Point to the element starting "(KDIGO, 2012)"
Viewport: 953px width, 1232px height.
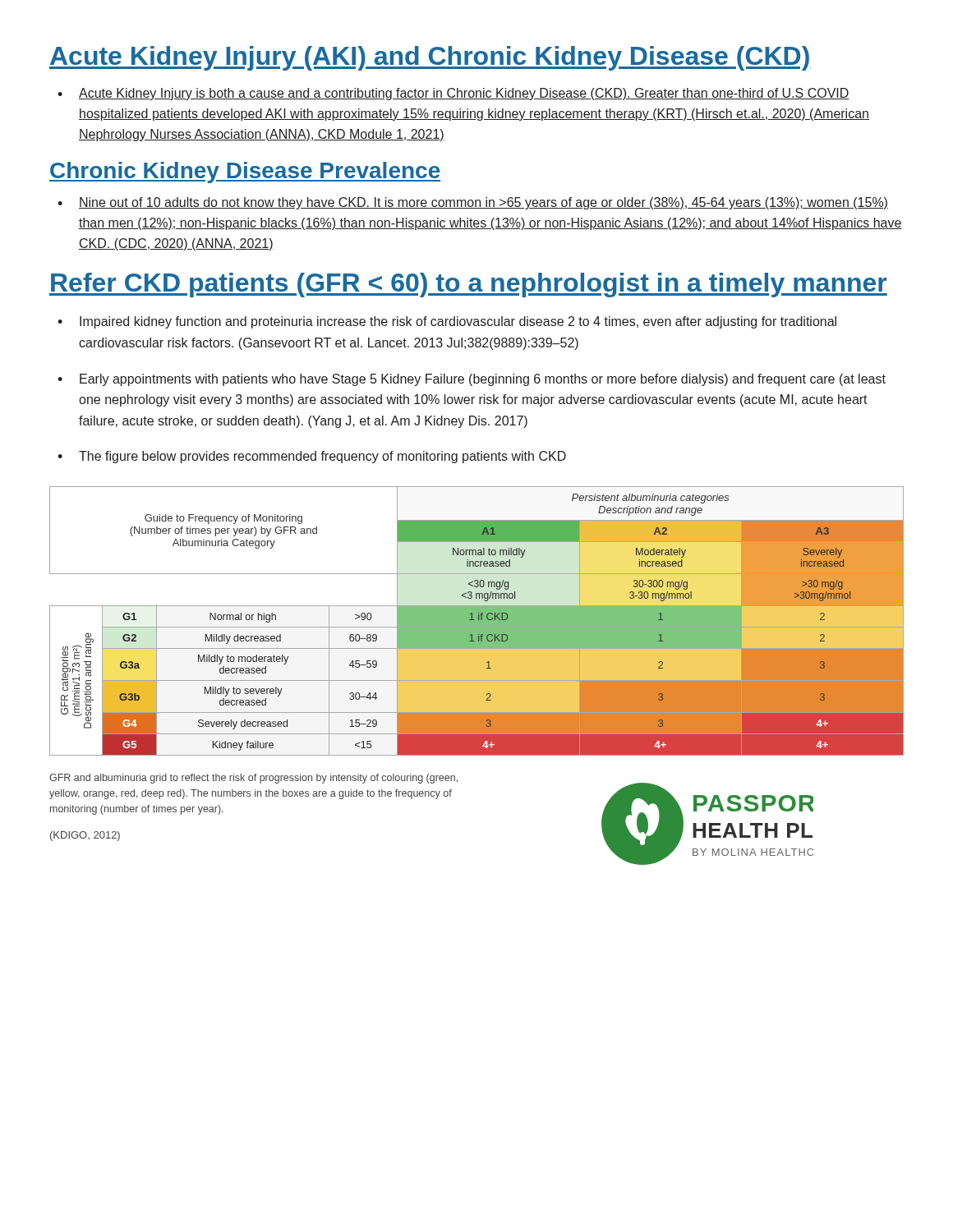(85, 835)
